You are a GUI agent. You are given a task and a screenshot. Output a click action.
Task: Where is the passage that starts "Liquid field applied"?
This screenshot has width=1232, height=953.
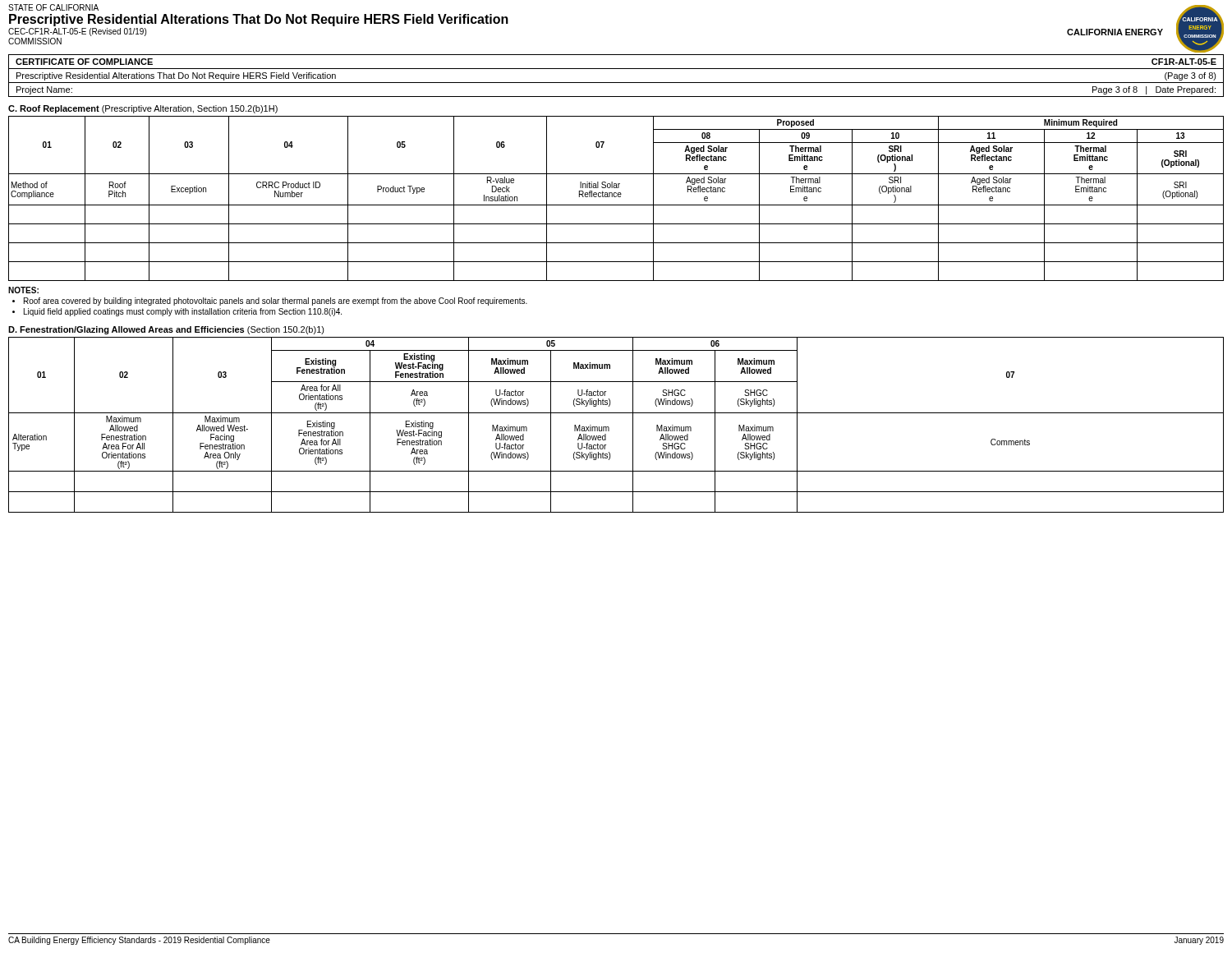[x=183, y=312]
